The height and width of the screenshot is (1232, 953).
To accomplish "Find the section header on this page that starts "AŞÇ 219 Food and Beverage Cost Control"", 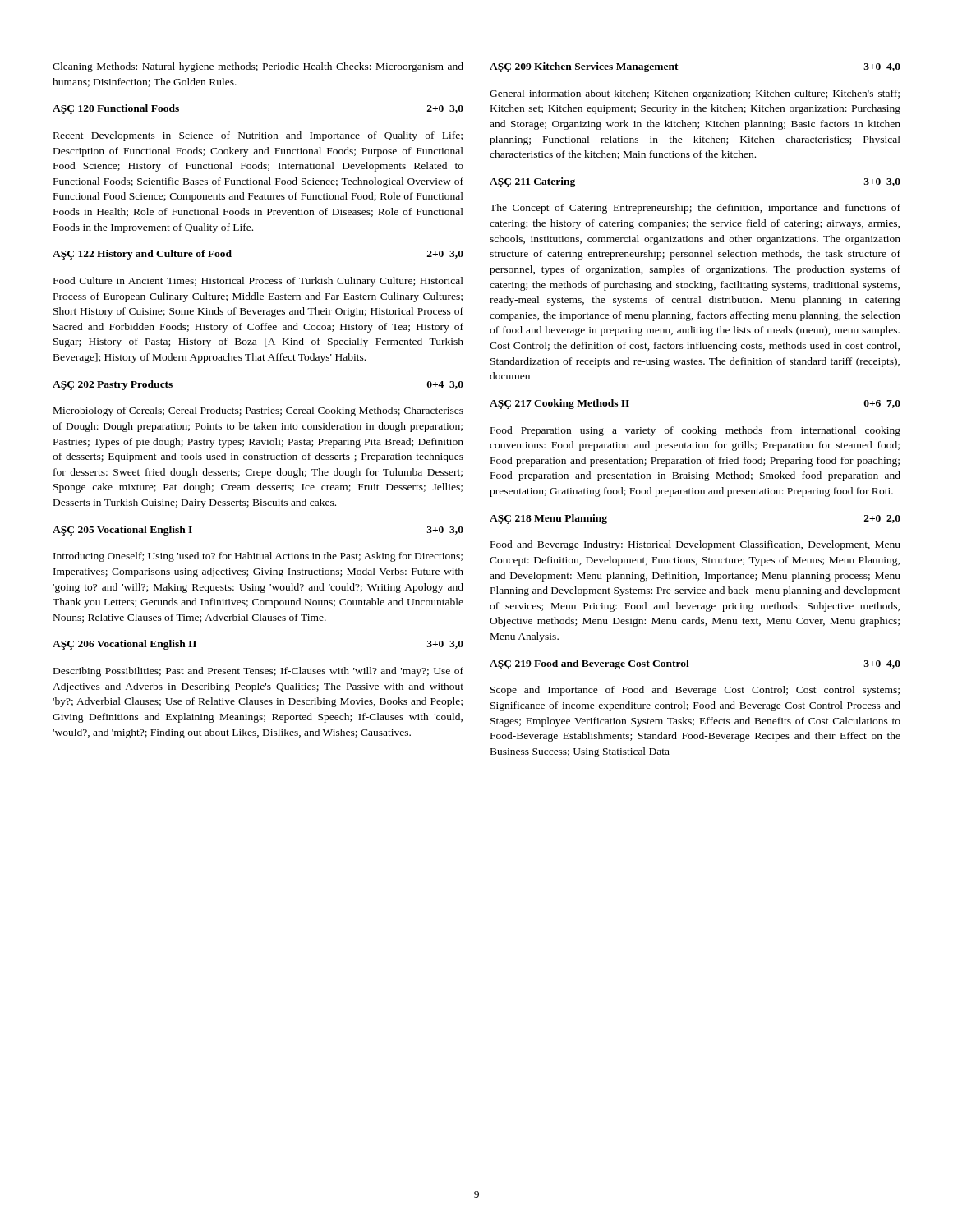I will pos(695,664).
